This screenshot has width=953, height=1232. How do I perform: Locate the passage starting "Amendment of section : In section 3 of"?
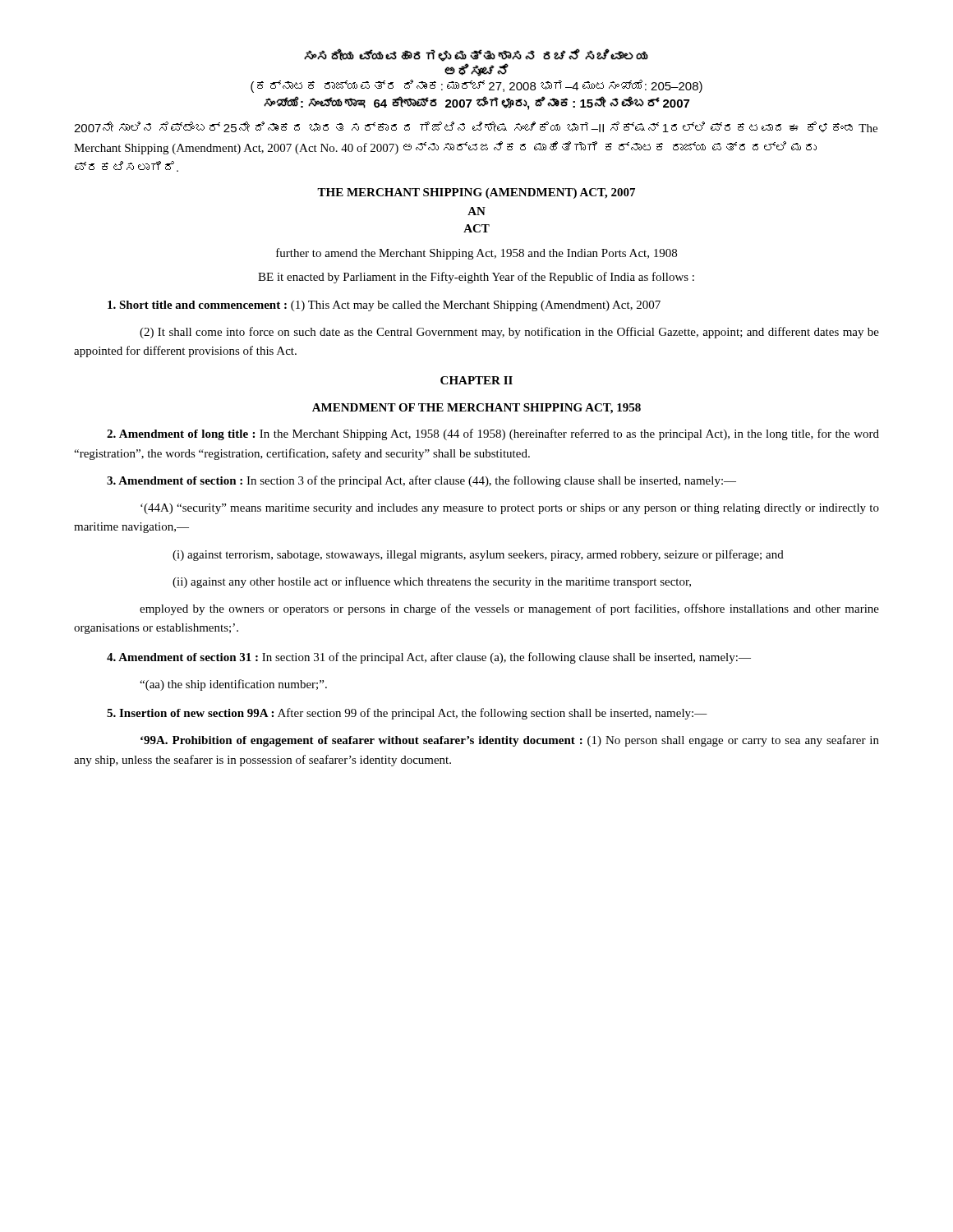tap(422, 480)
